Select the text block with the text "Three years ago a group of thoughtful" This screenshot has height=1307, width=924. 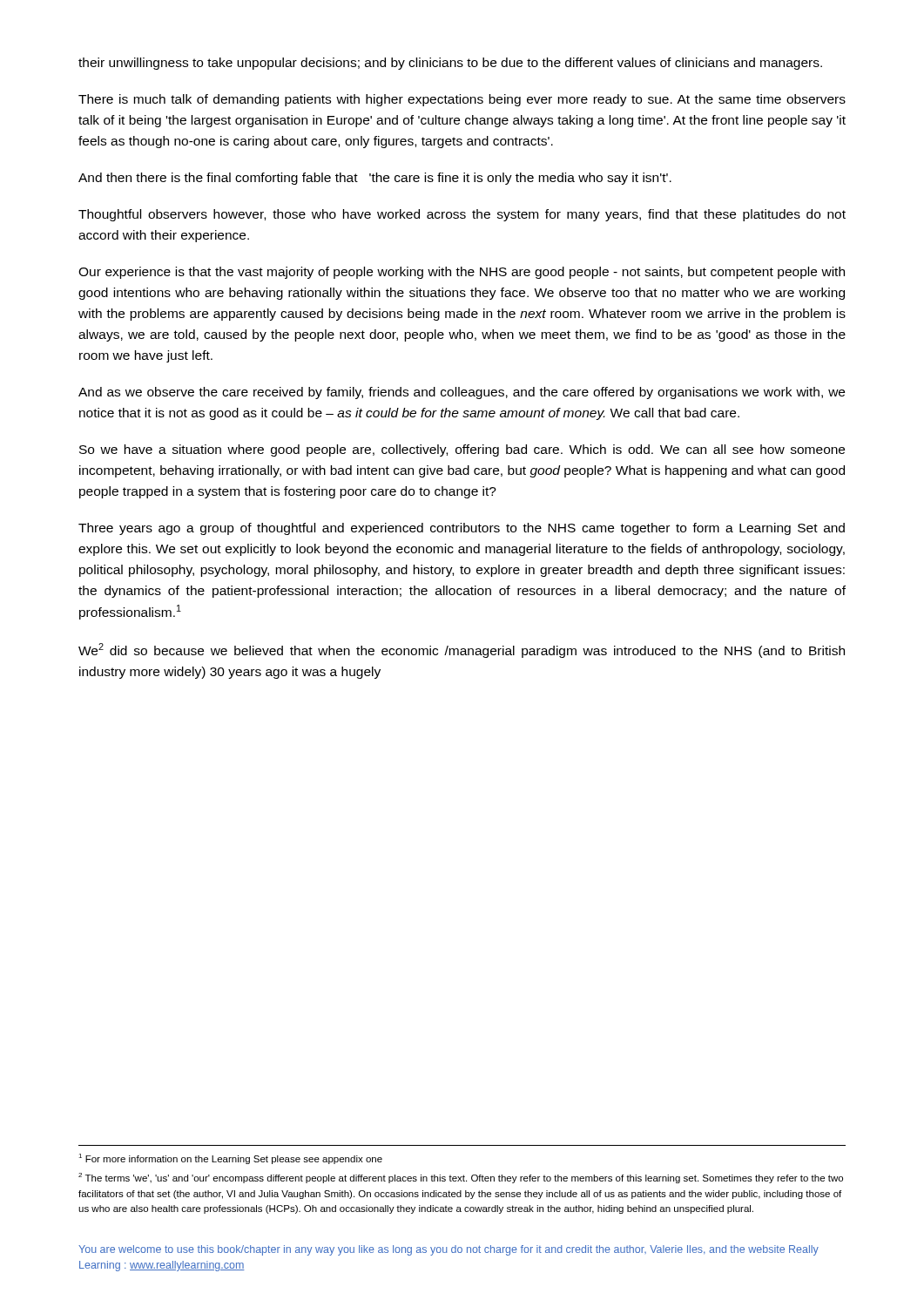(462, 570)
